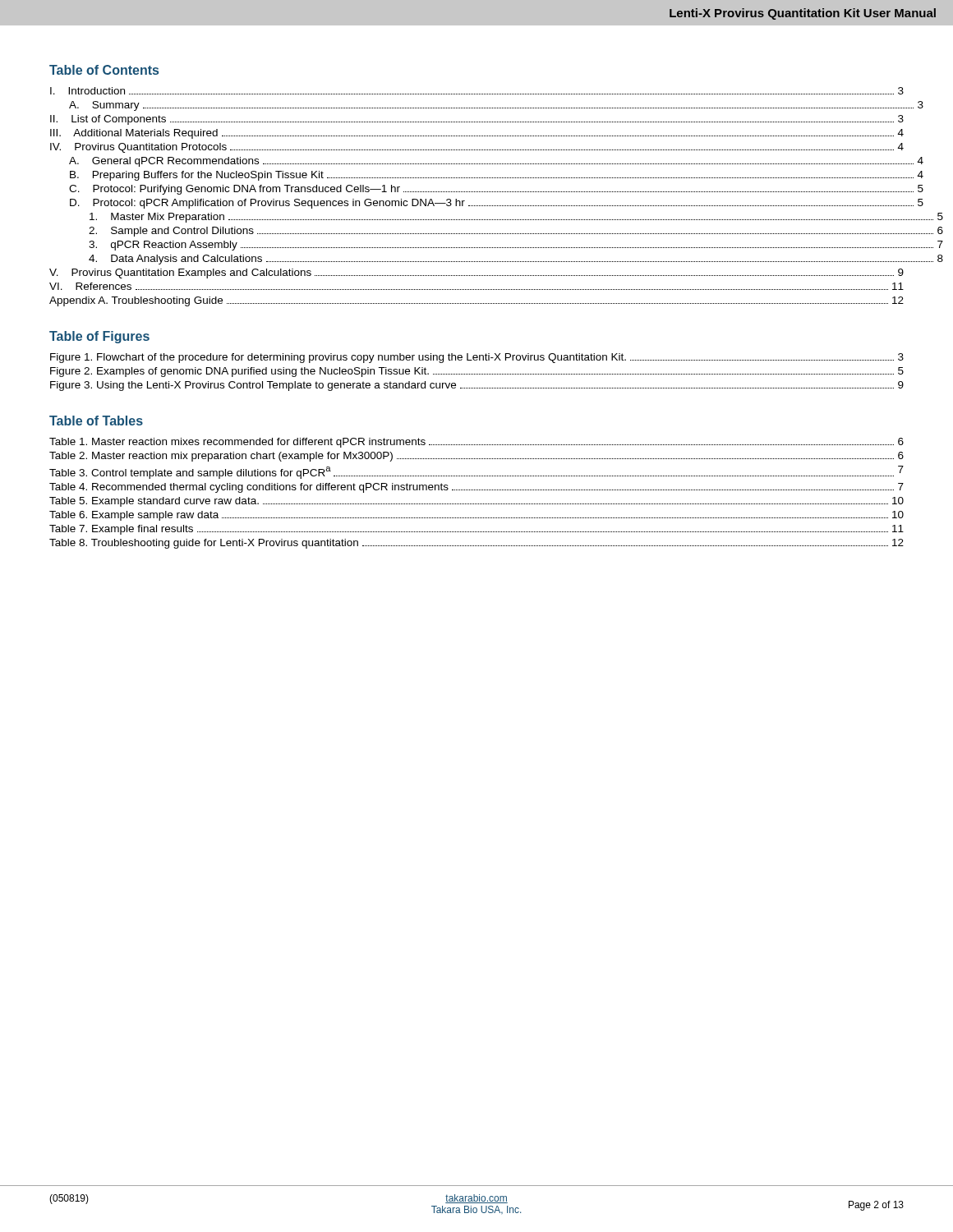
Task: Find the text starting "A. General qPCR Recommendations 4"
Action: click(x=496, y=161)
